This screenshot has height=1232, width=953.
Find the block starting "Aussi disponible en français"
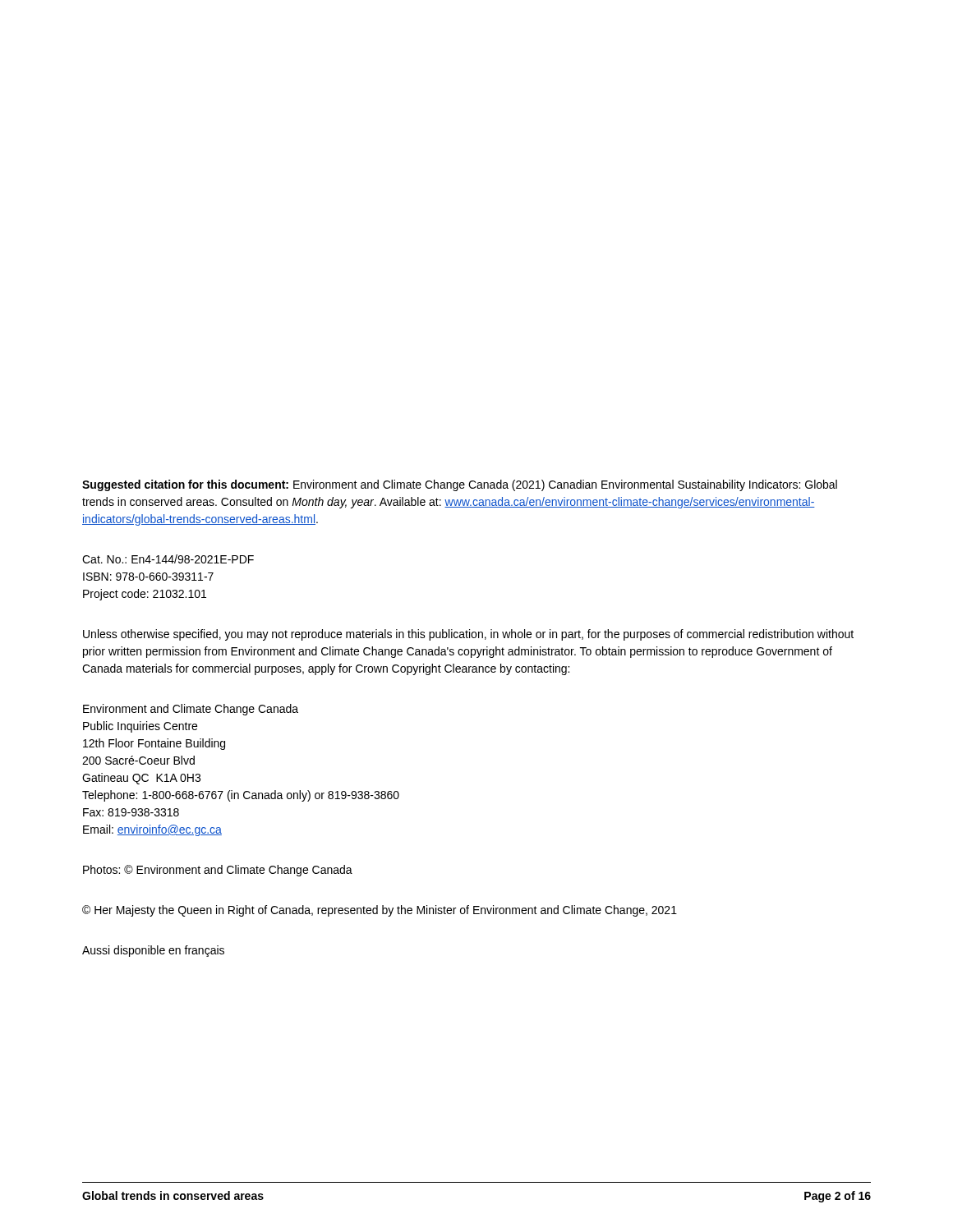(153, 950)
